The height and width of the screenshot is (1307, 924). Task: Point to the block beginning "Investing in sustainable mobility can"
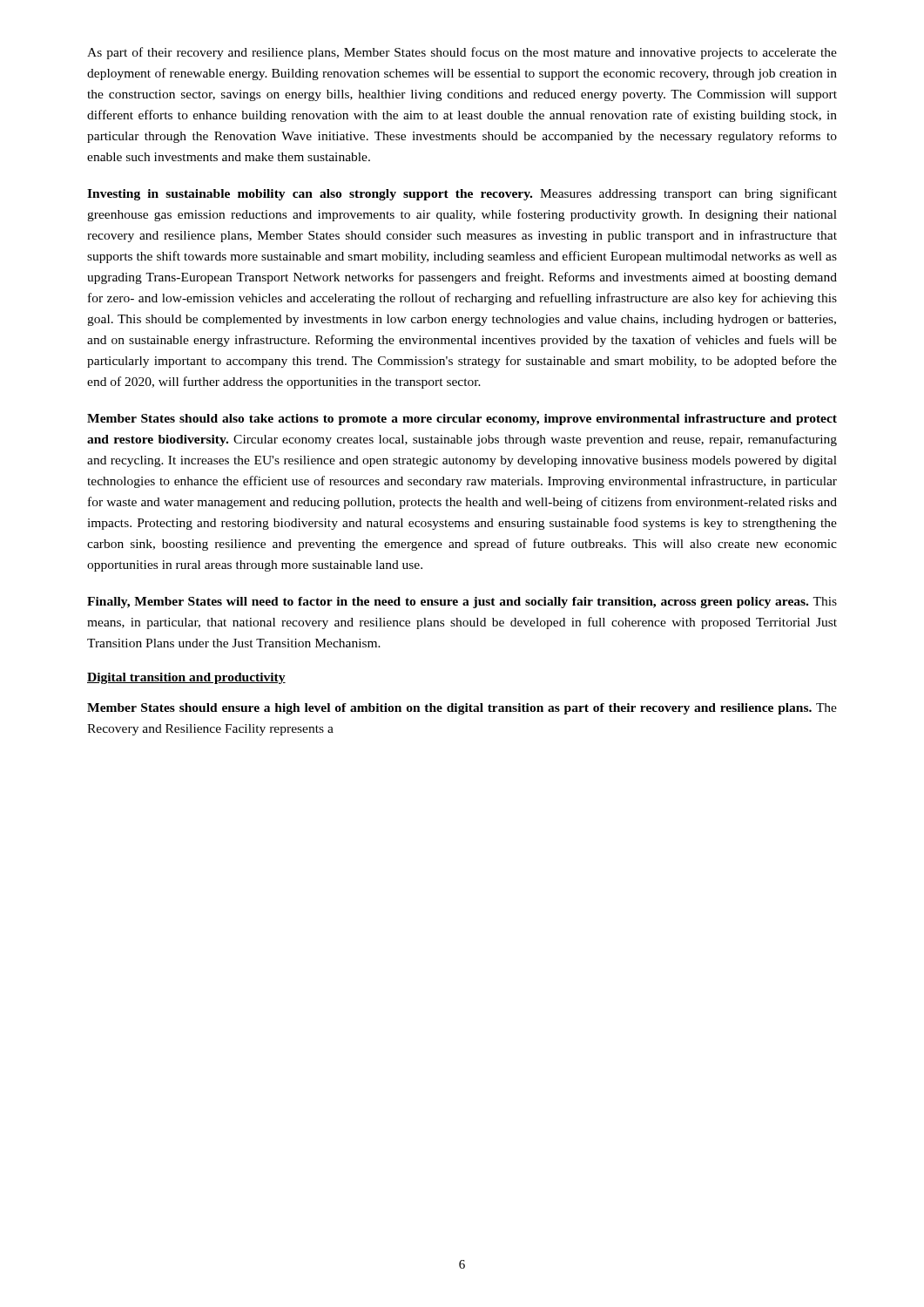[x=462, y=287]
